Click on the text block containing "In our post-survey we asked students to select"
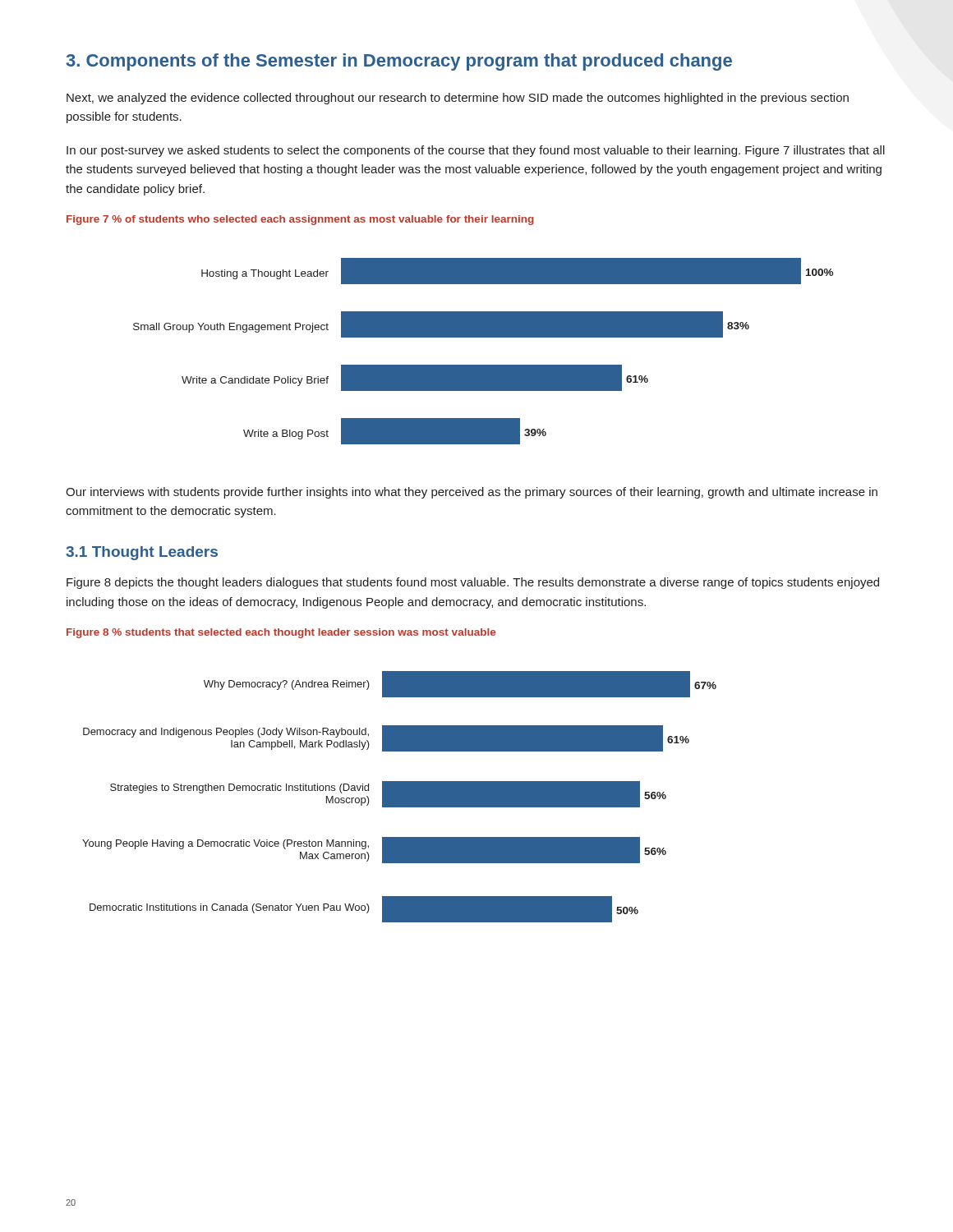The width and height of the screenshot is (953, 1232). [x=476, y=169]
